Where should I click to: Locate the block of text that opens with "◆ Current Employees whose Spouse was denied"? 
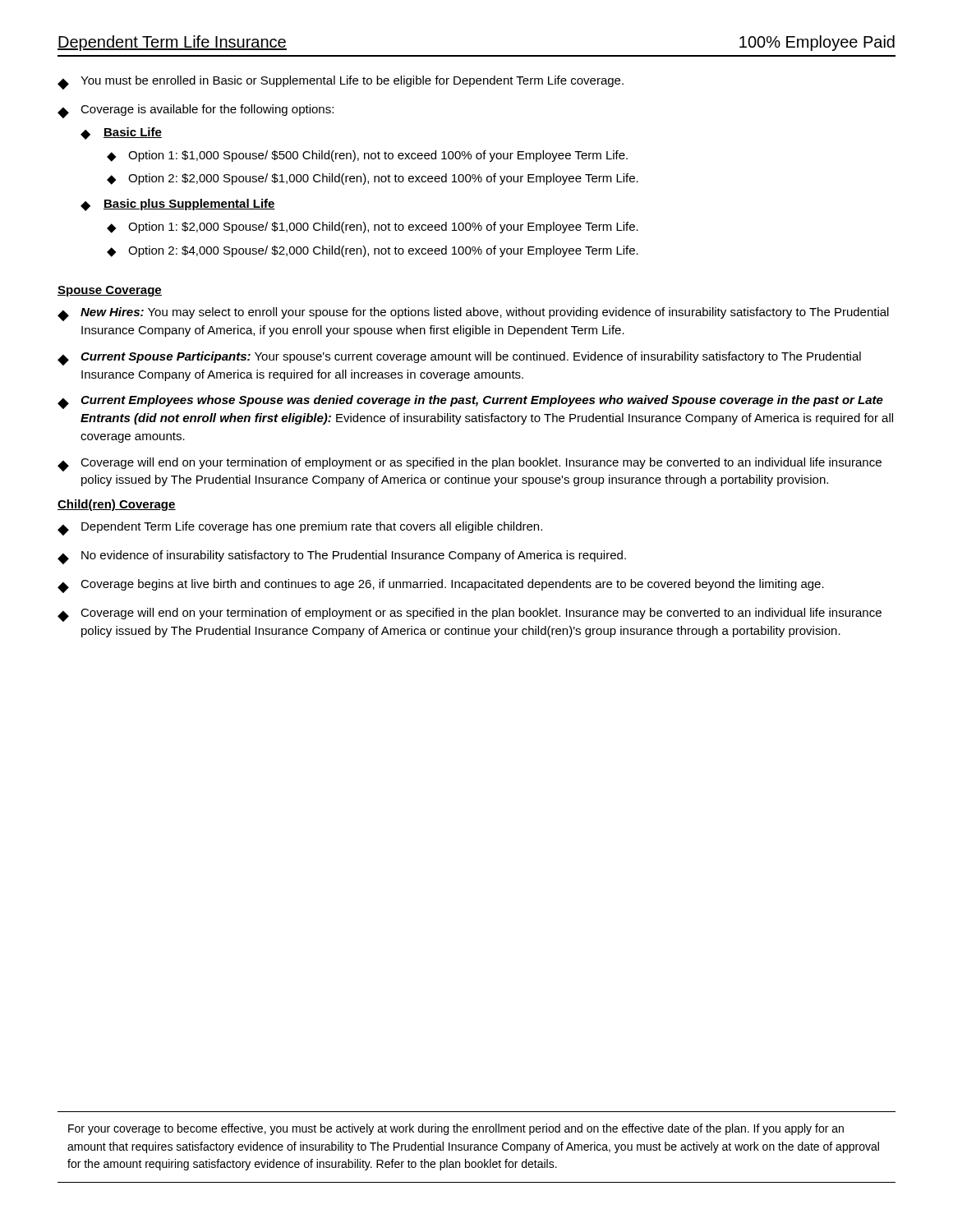pyautogui.click(x=476, y=418)
